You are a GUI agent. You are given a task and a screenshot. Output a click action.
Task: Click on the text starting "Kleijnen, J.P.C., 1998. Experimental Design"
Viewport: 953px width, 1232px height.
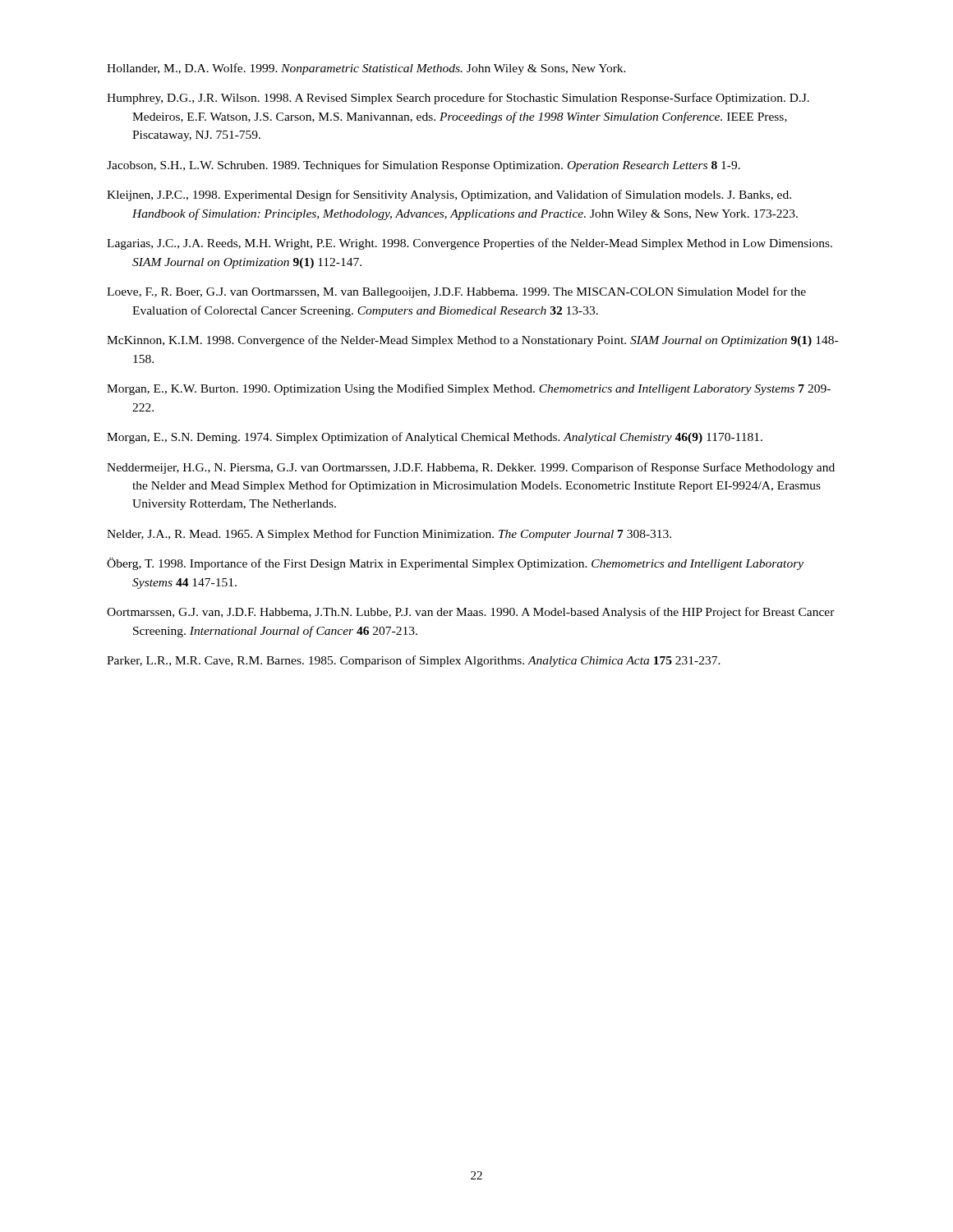453,204
